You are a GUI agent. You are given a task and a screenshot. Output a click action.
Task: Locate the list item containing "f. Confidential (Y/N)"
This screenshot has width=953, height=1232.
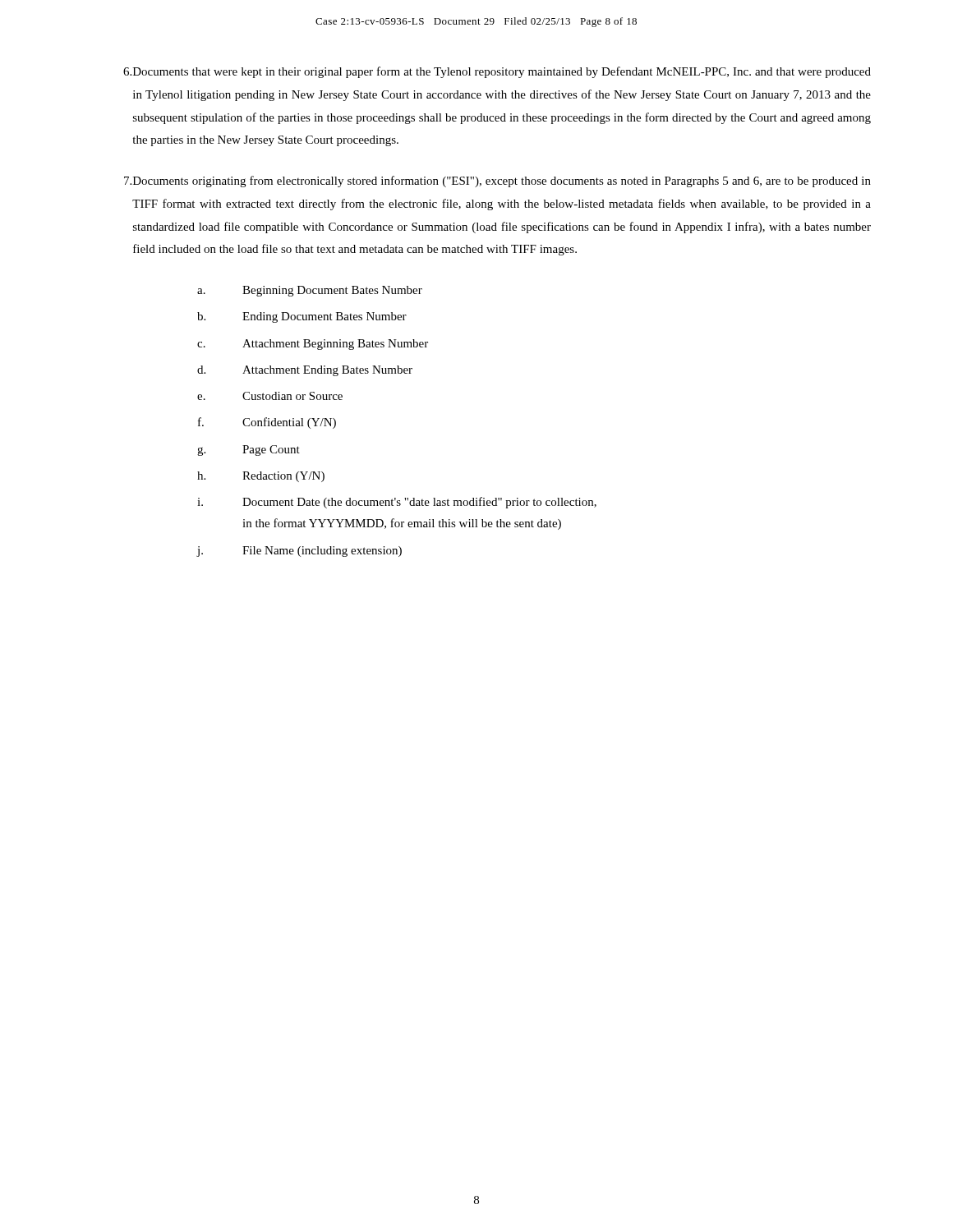tap(267, 423)
